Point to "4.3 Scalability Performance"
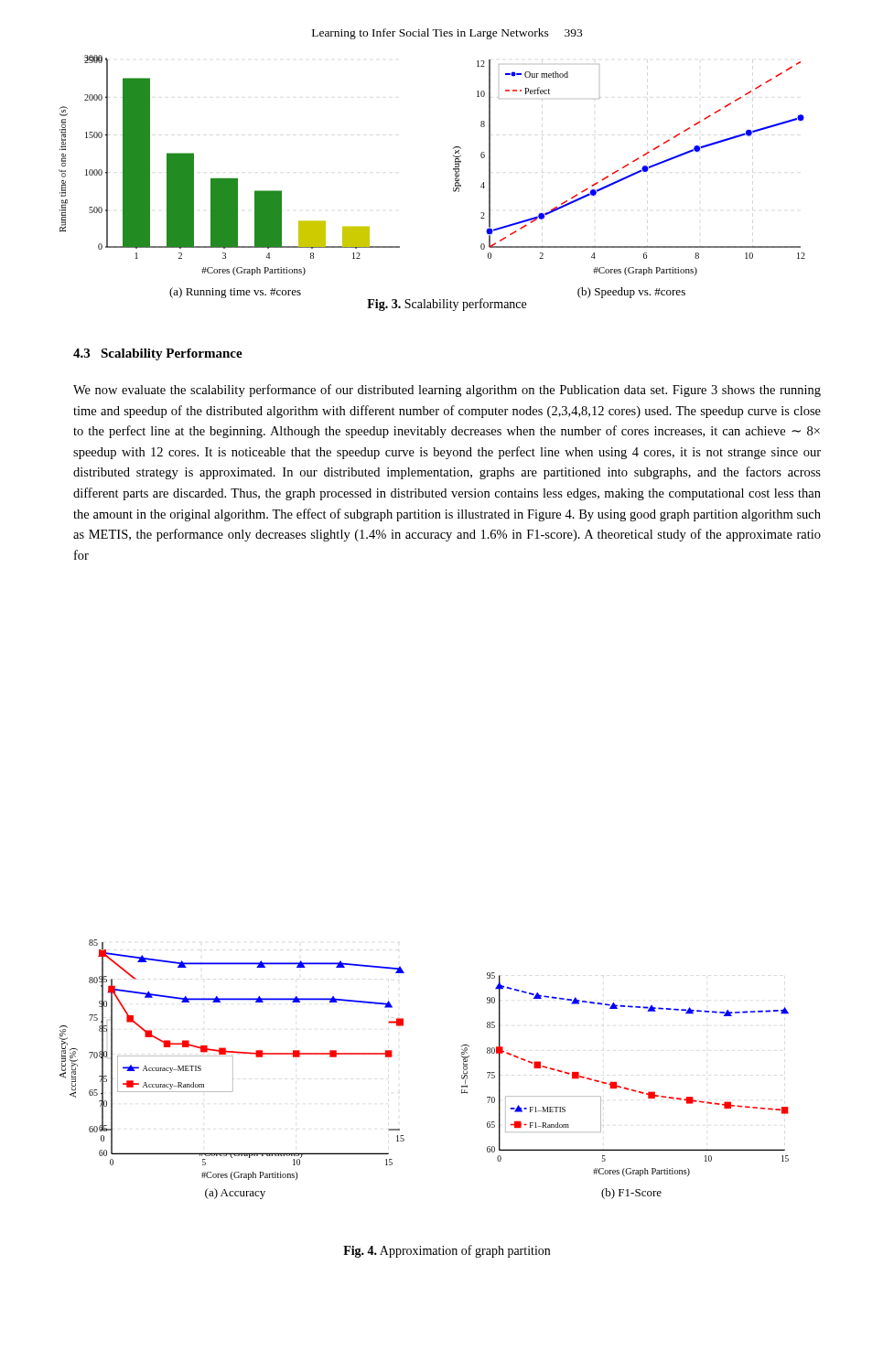 158,353
